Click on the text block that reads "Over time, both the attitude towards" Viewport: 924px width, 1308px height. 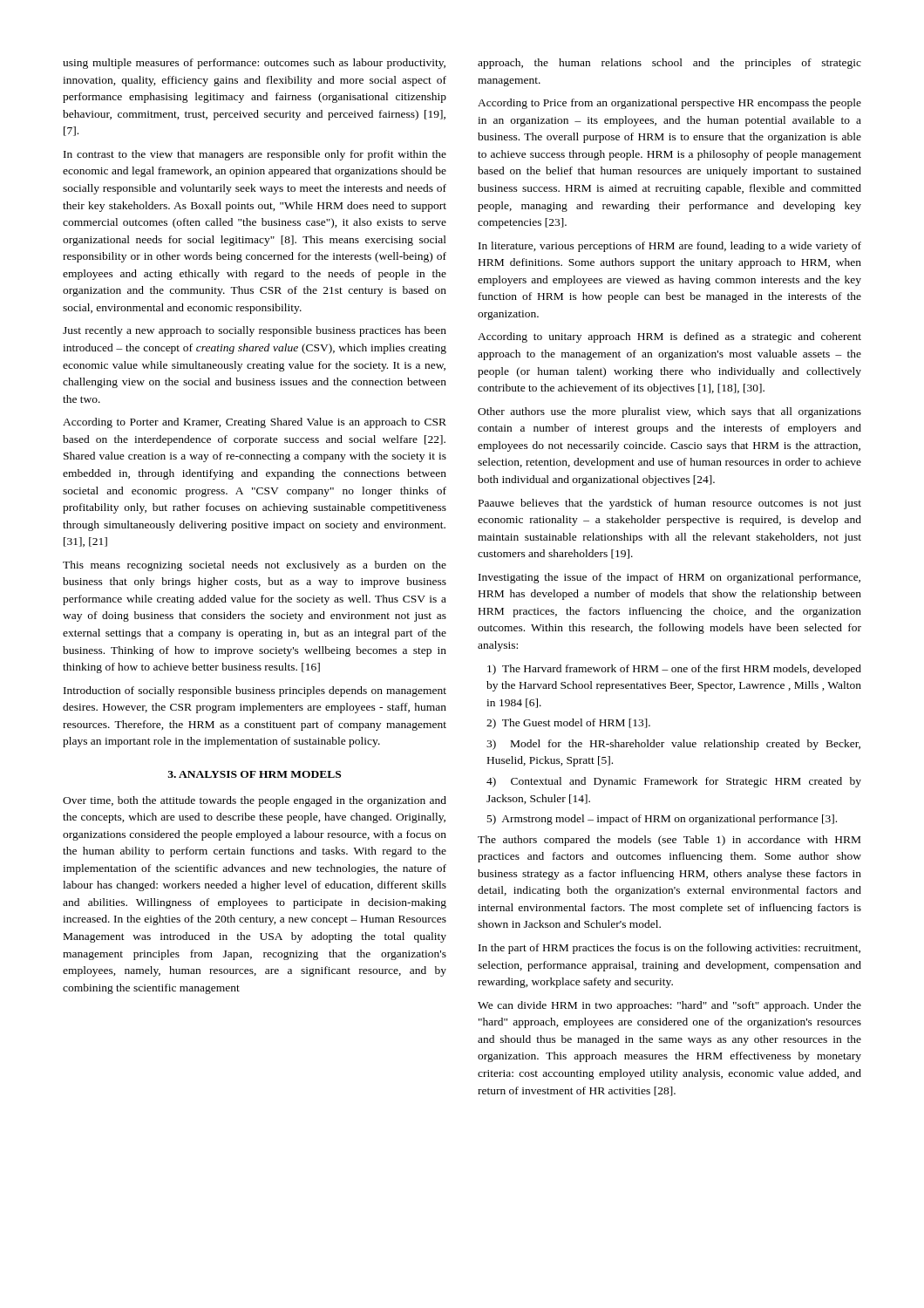click(255, 894)
